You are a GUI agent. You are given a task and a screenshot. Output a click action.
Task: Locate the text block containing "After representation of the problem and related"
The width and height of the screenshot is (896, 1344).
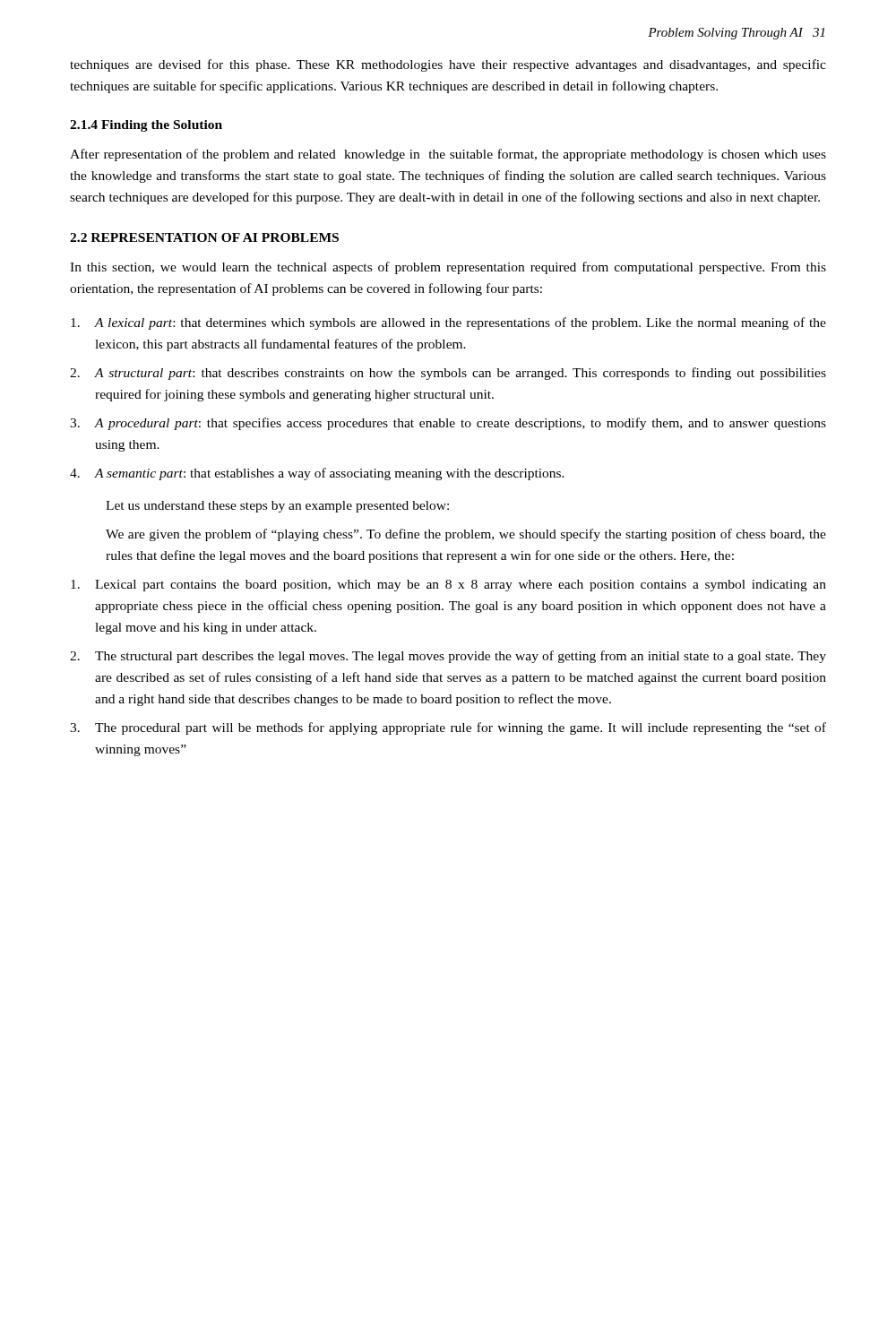click(448, 176)
